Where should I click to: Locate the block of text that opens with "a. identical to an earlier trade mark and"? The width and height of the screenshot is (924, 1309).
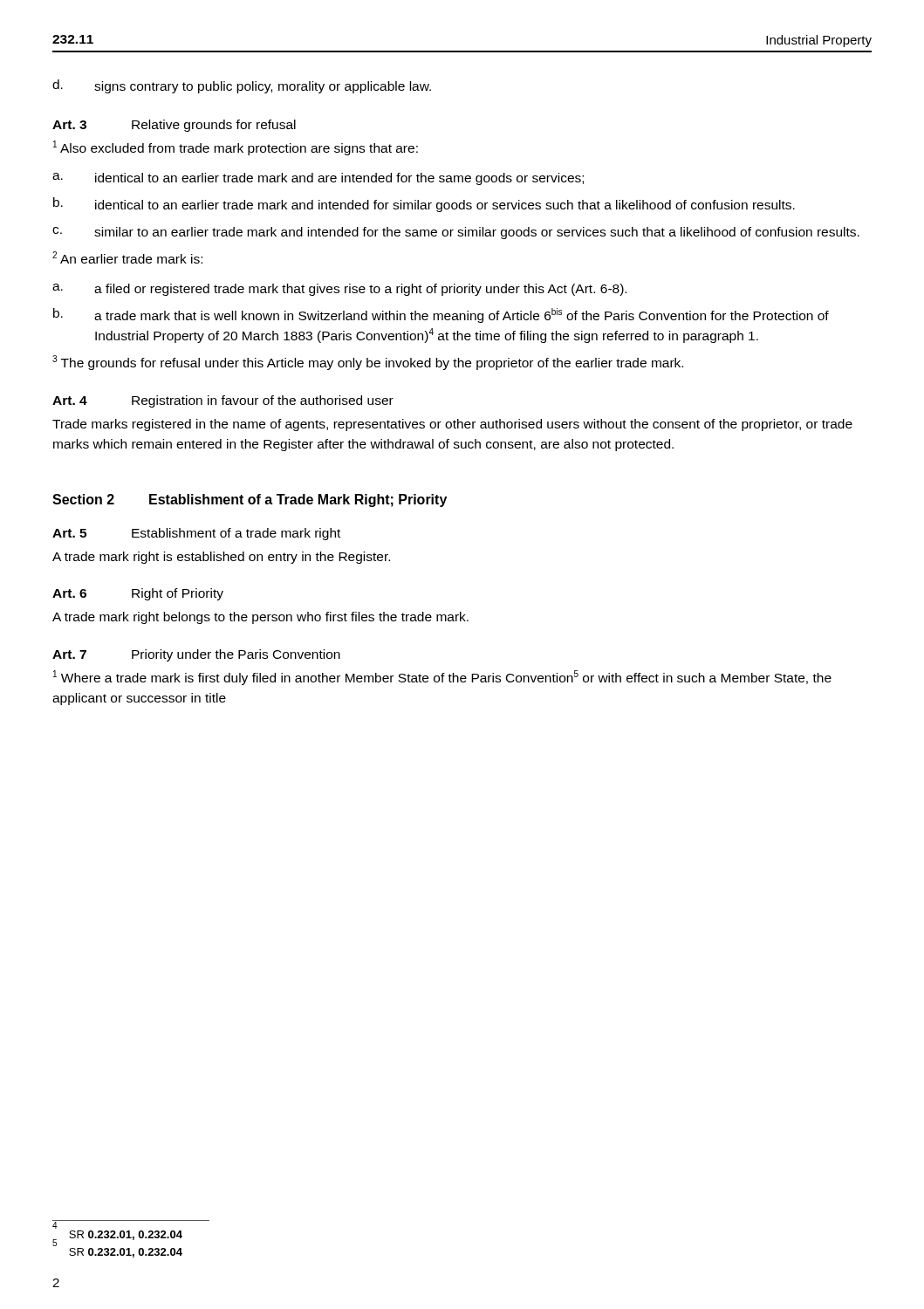[x=462, y=177]
